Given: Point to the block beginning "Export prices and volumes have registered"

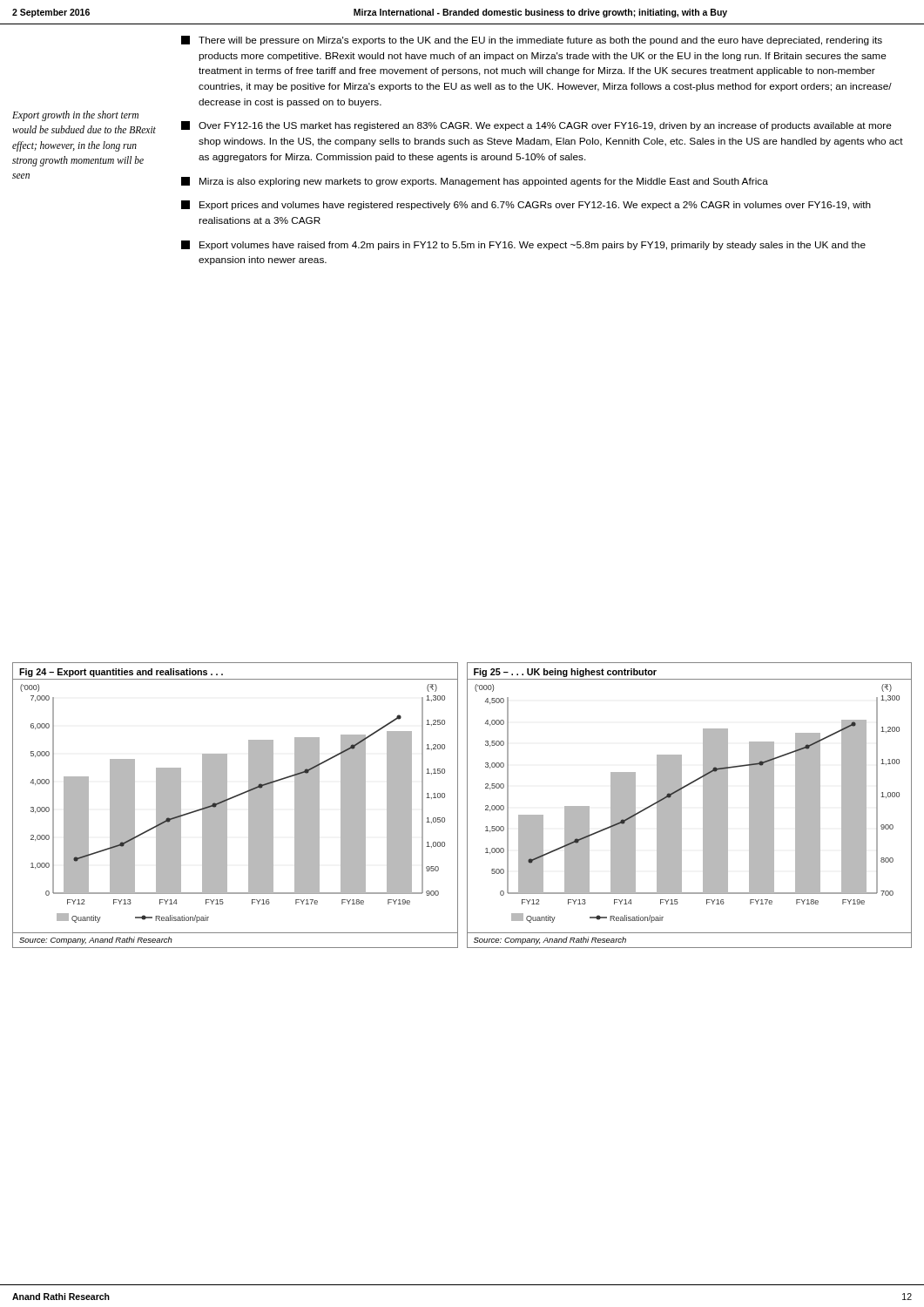Looking at the screenshot, I should click(545, 213).
